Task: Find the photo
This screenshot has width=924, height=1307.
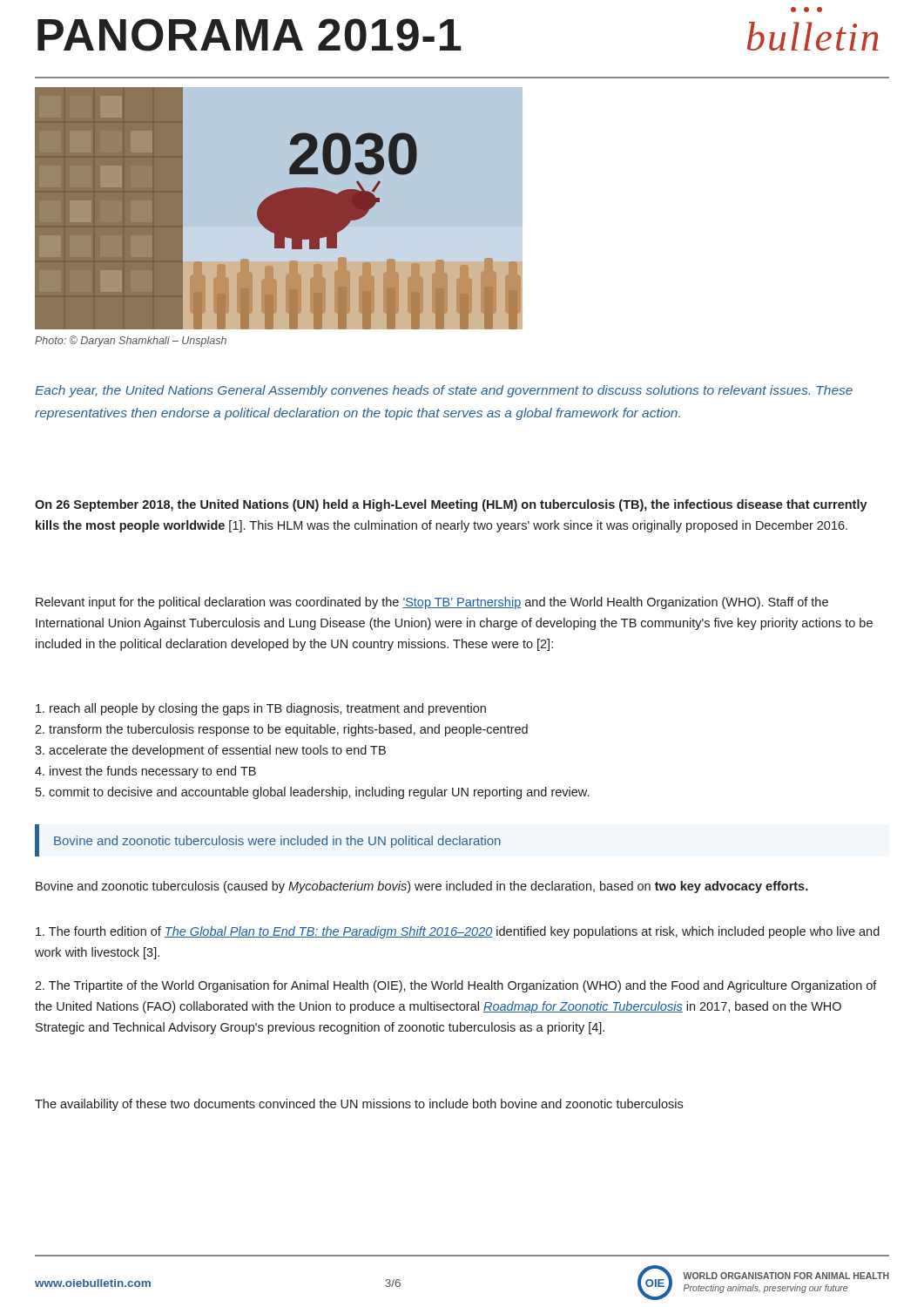Action: 279,208
